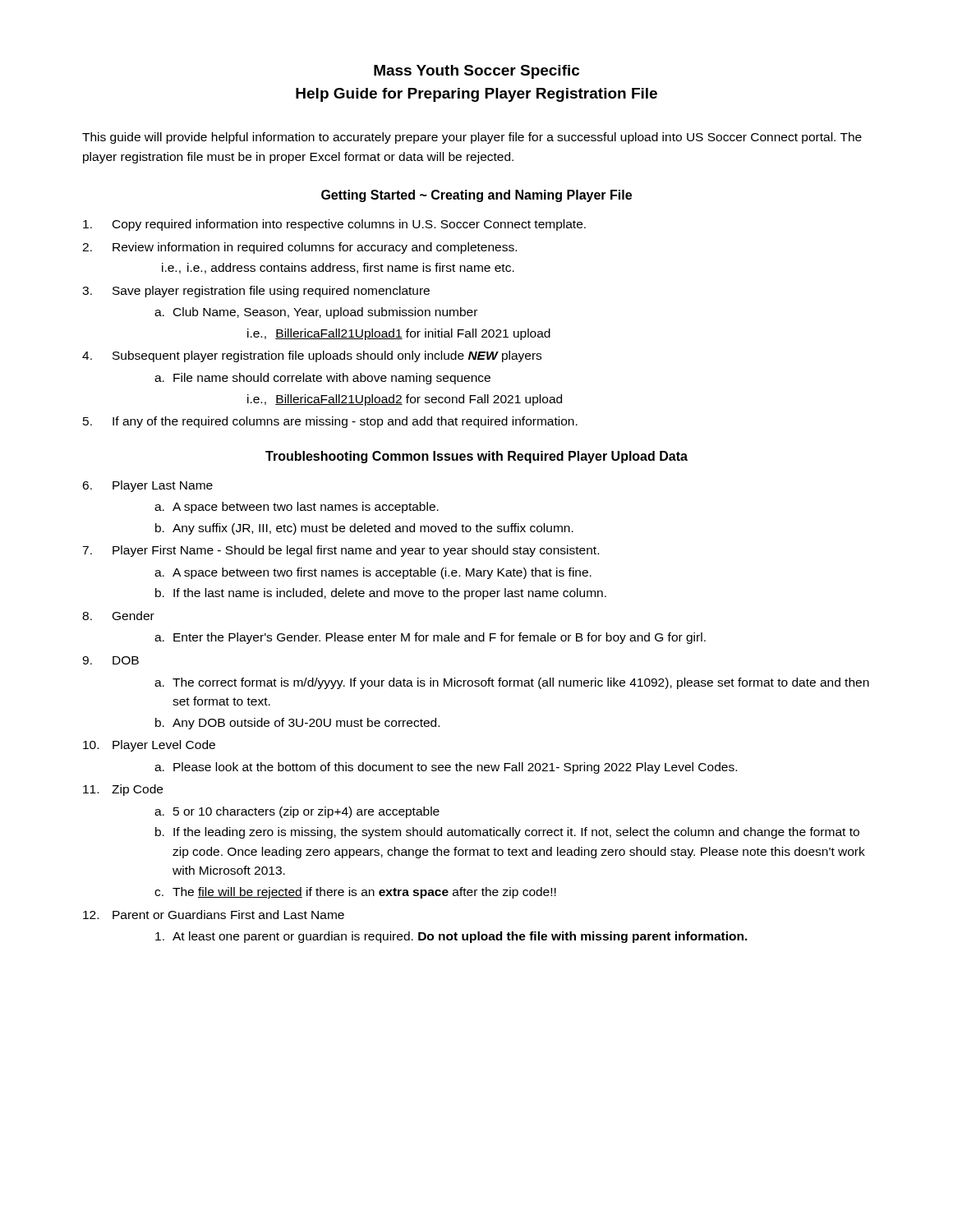Click on the section header containing "Troubleshooting Common Issues"
This screenshot has width=953, height=1232.
[476, 456]
